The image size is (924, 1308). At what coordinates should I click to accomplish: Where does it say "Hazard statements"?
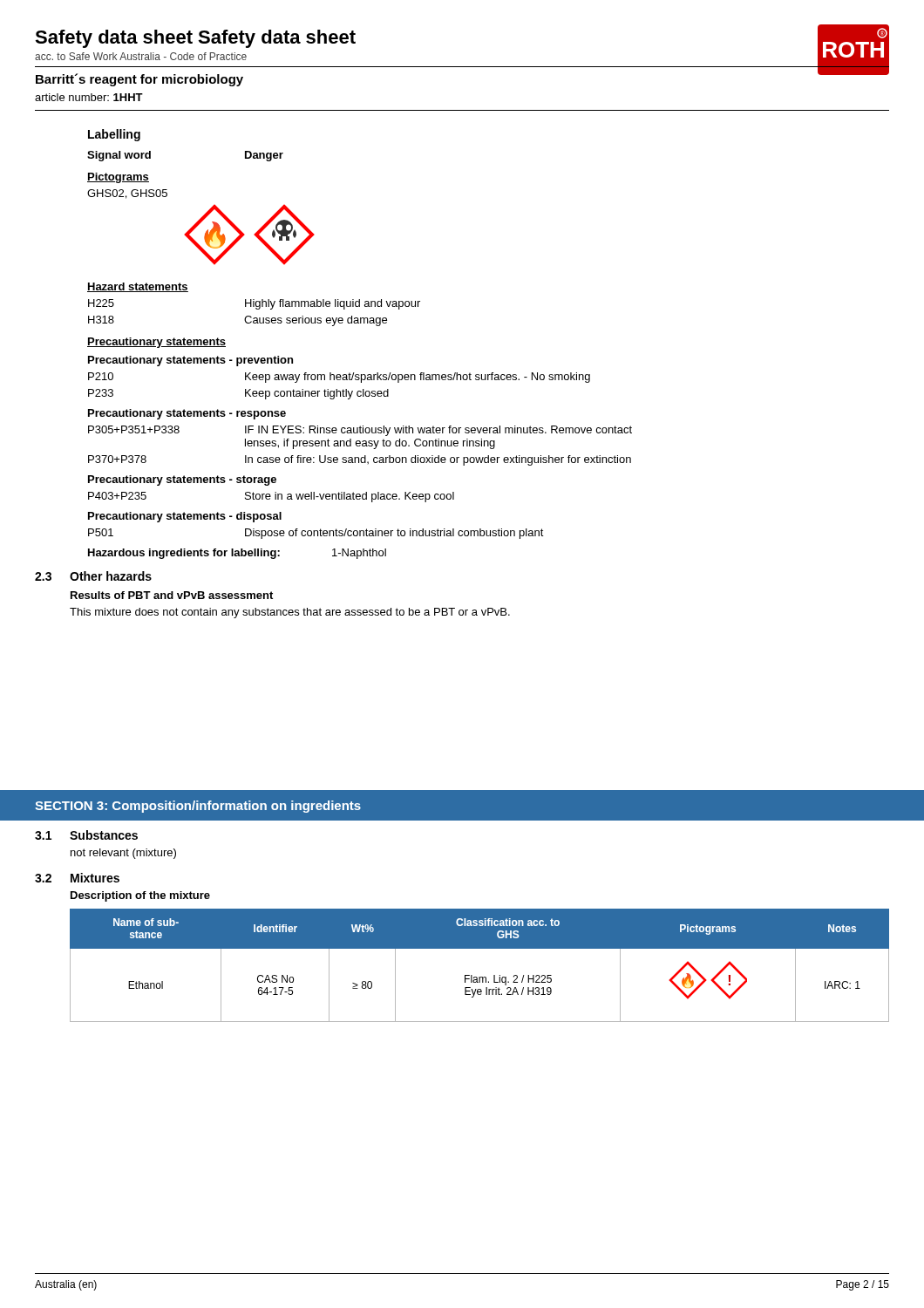pos(138,286)
